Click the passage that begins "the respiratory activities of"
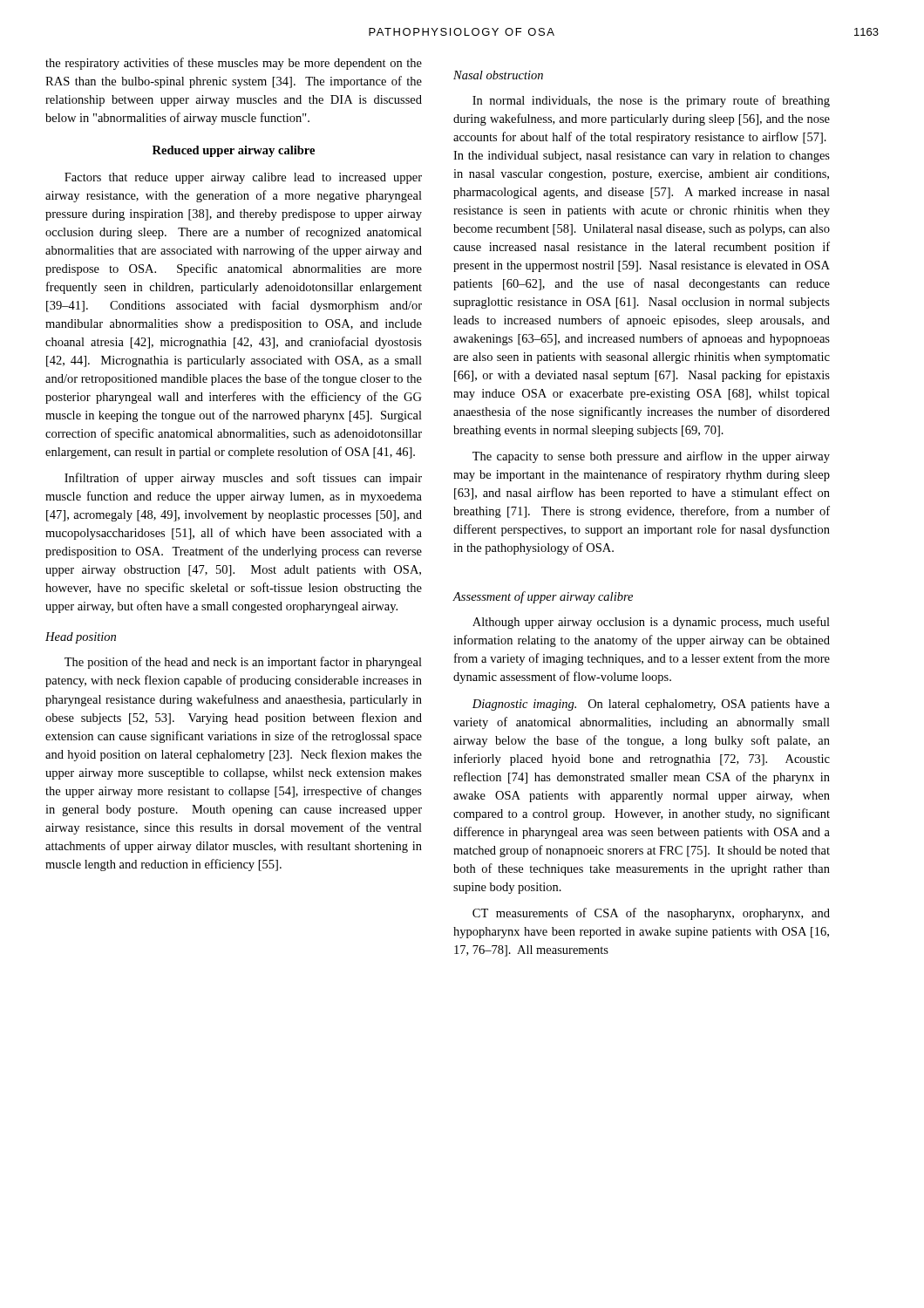 coord(234,91)
